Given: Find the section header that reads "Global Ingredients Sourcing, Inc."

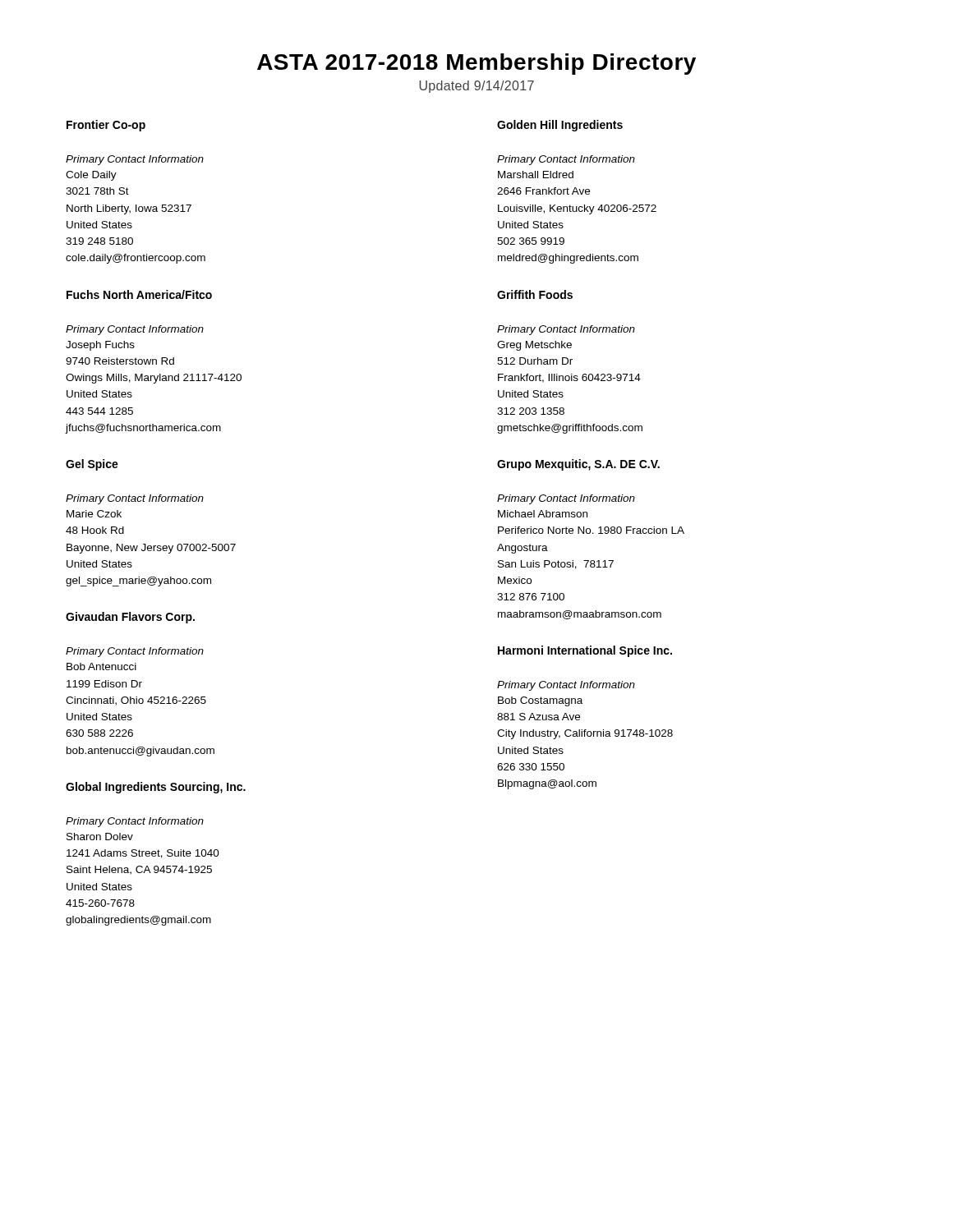Looking at the screenshot, I should (156, 788).
